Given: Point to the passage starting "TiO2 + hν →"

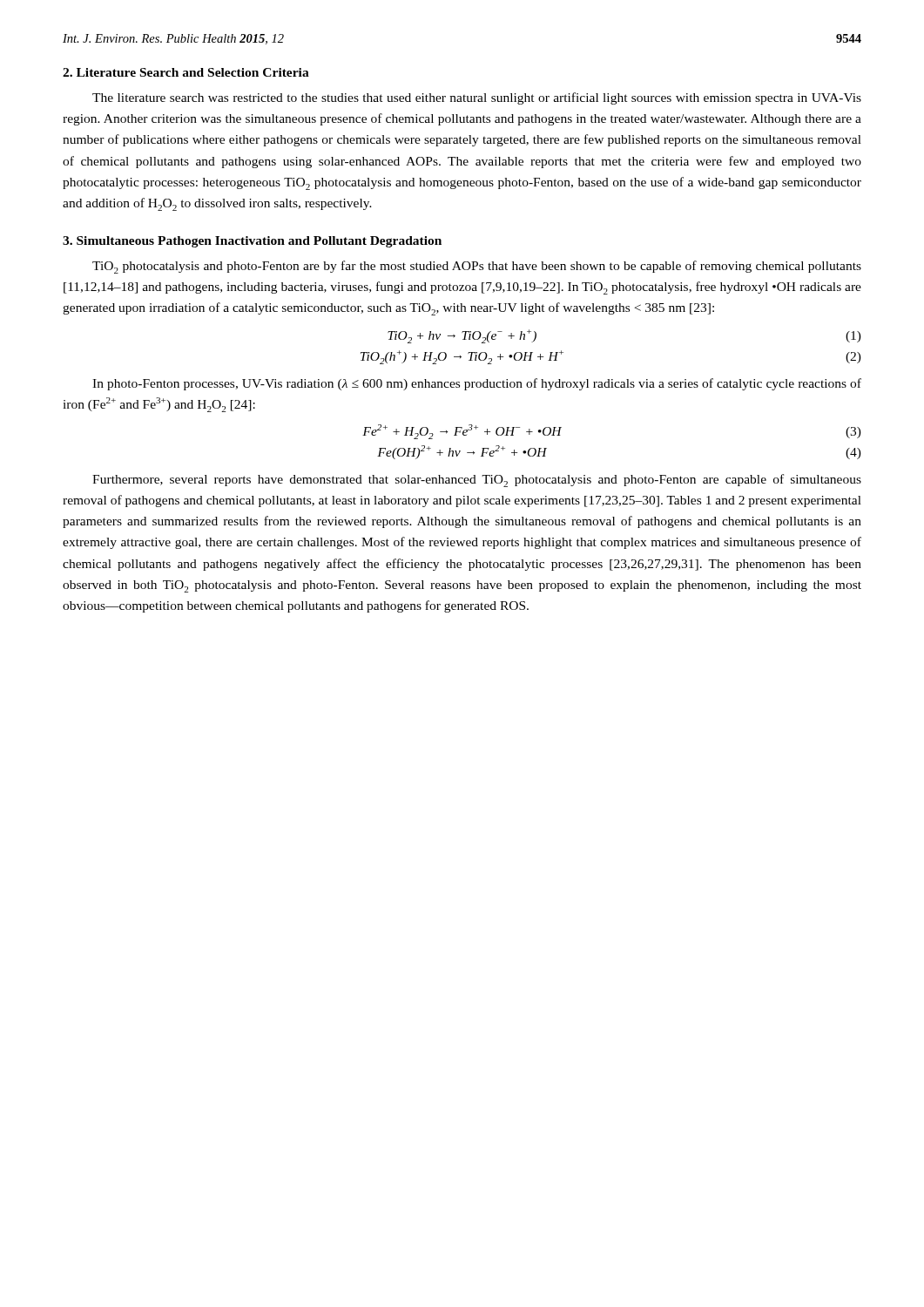Looking at the screenshot, I should 465,336.
